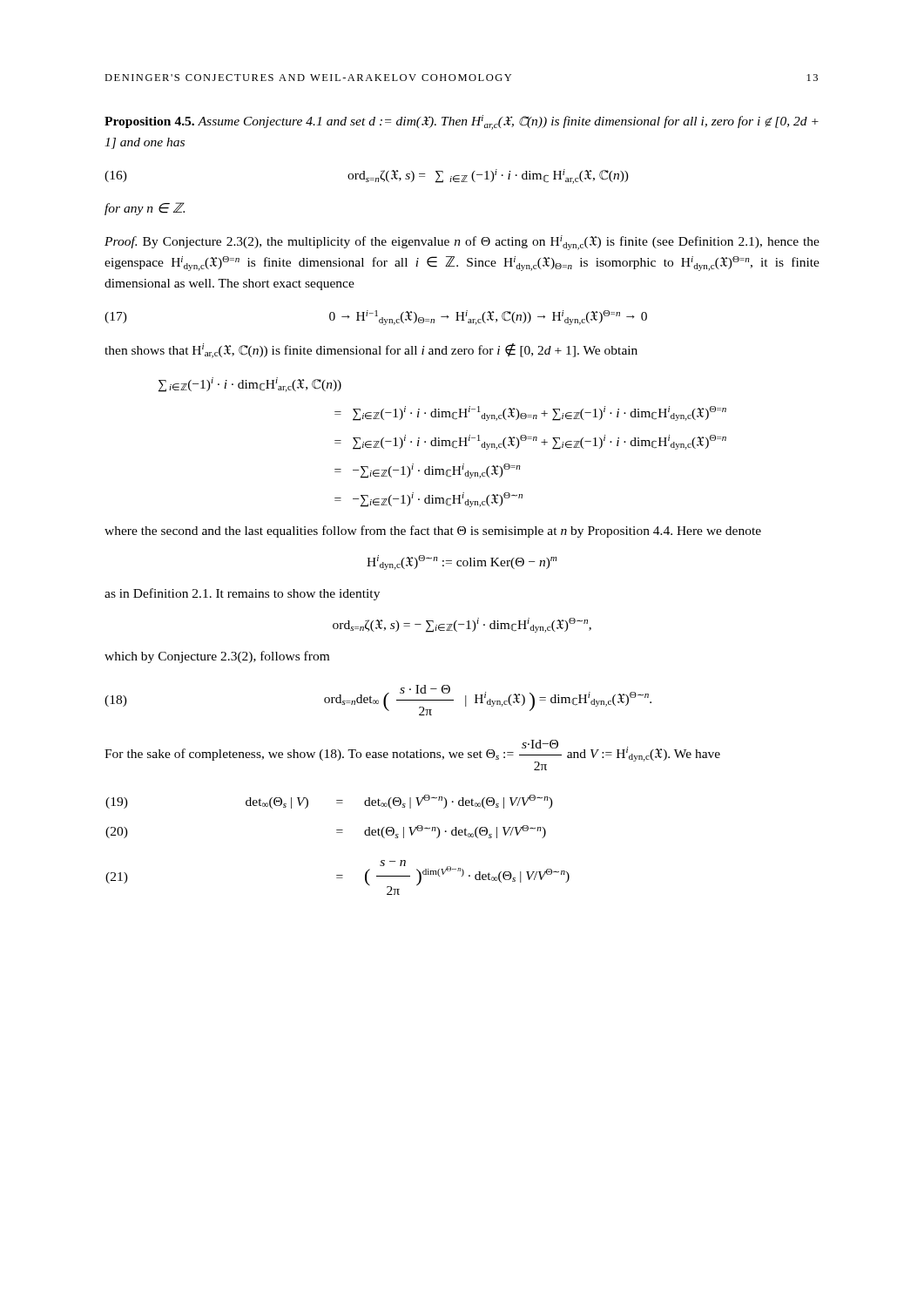Locate the block of text that opens with "Proof. By Conjecture 2.3(2), the"
This screenshot has width=924, height=1307.
pyautogui.click(x=462, y=262)
